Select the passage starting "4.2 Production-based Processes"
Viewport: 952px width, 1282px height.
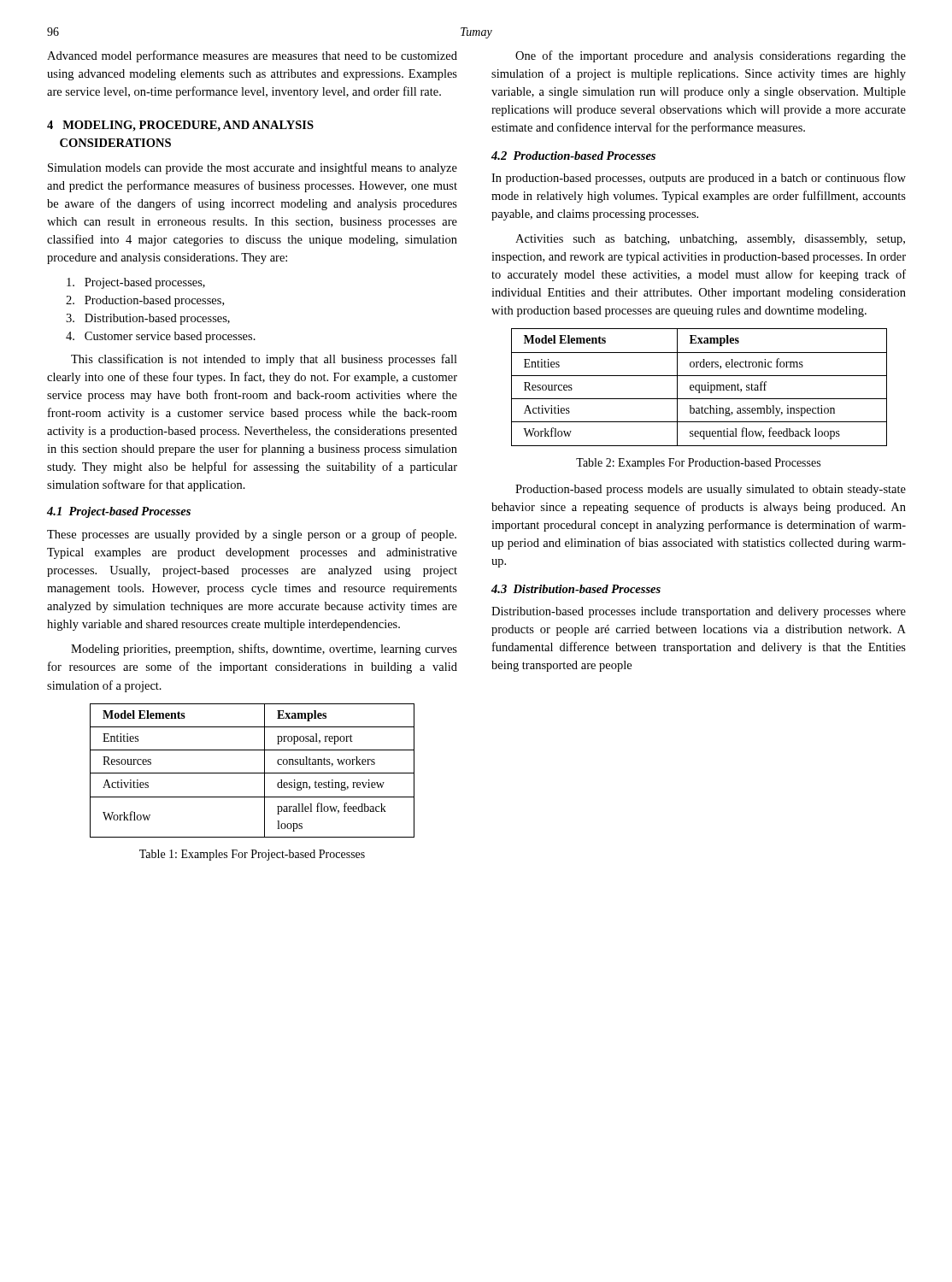pyautogui.click(x=574, y=156)
